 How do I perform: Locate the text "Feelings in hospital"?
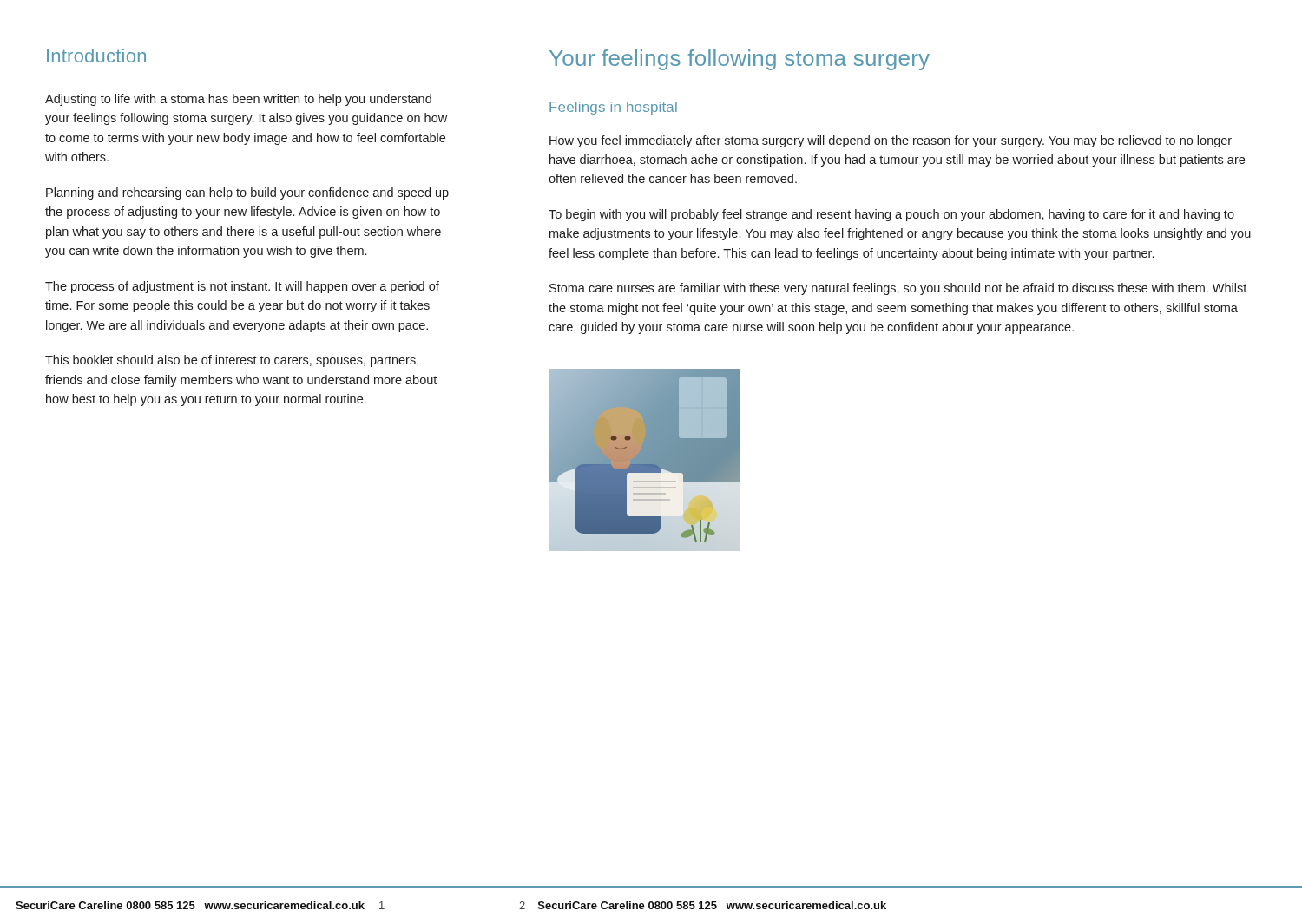(613, 107)
